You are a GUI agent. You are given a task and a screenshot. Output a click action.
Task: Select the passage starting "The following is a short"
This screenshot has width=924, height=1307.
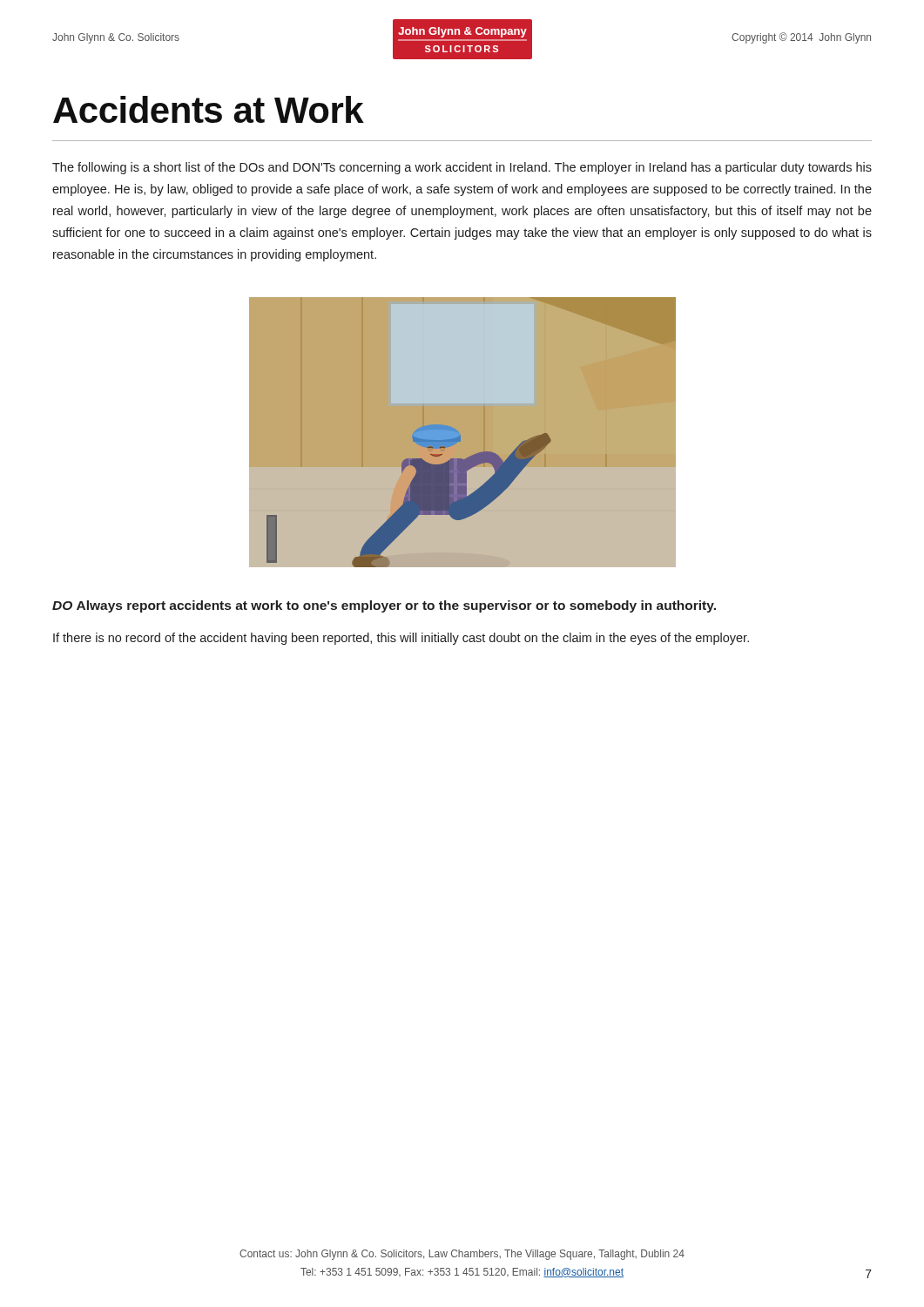click(x=462, y=211)
